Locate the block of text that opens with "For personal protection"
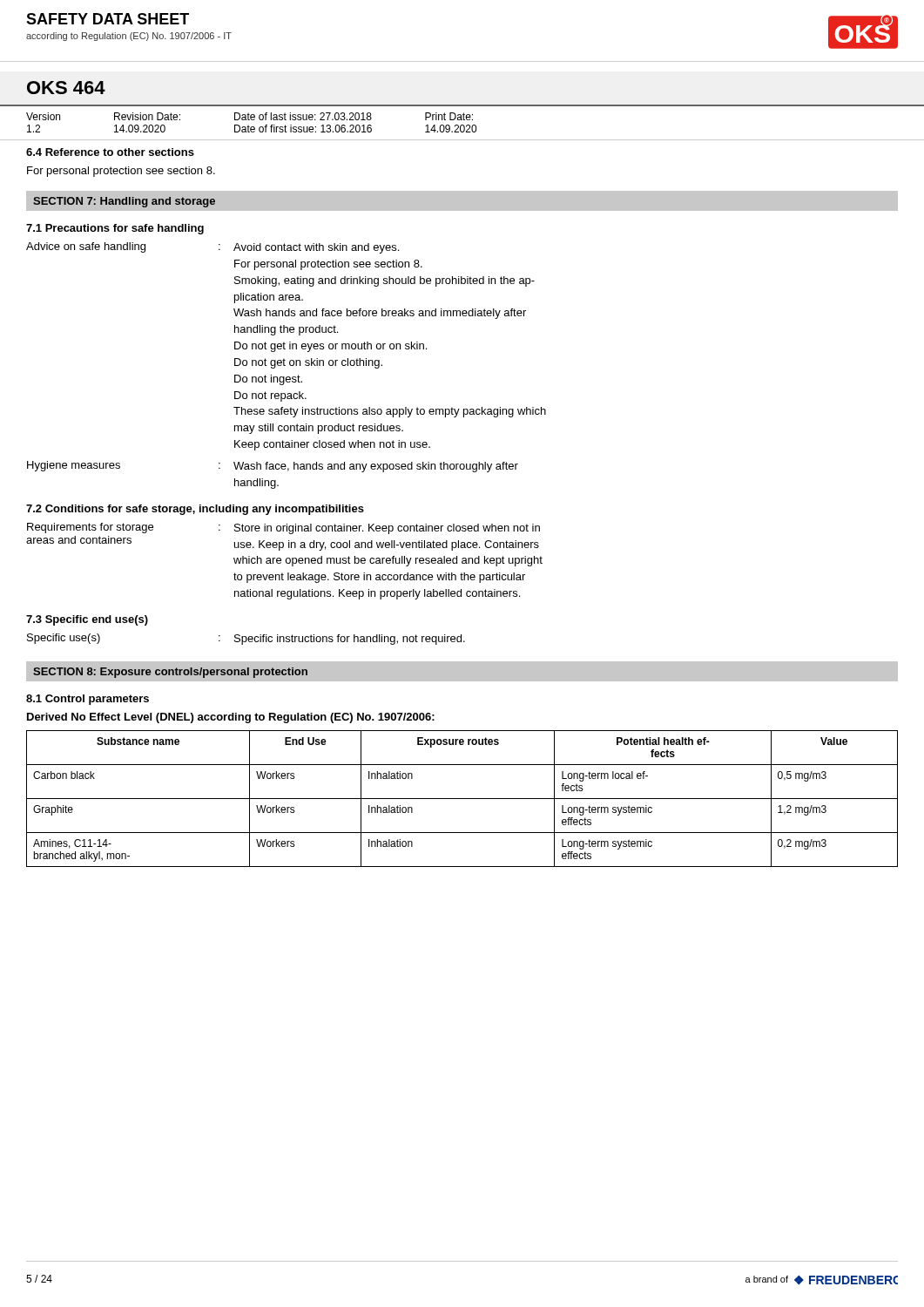The height and width of the screenshot is (1307, 924). click(x=121, y=170)
